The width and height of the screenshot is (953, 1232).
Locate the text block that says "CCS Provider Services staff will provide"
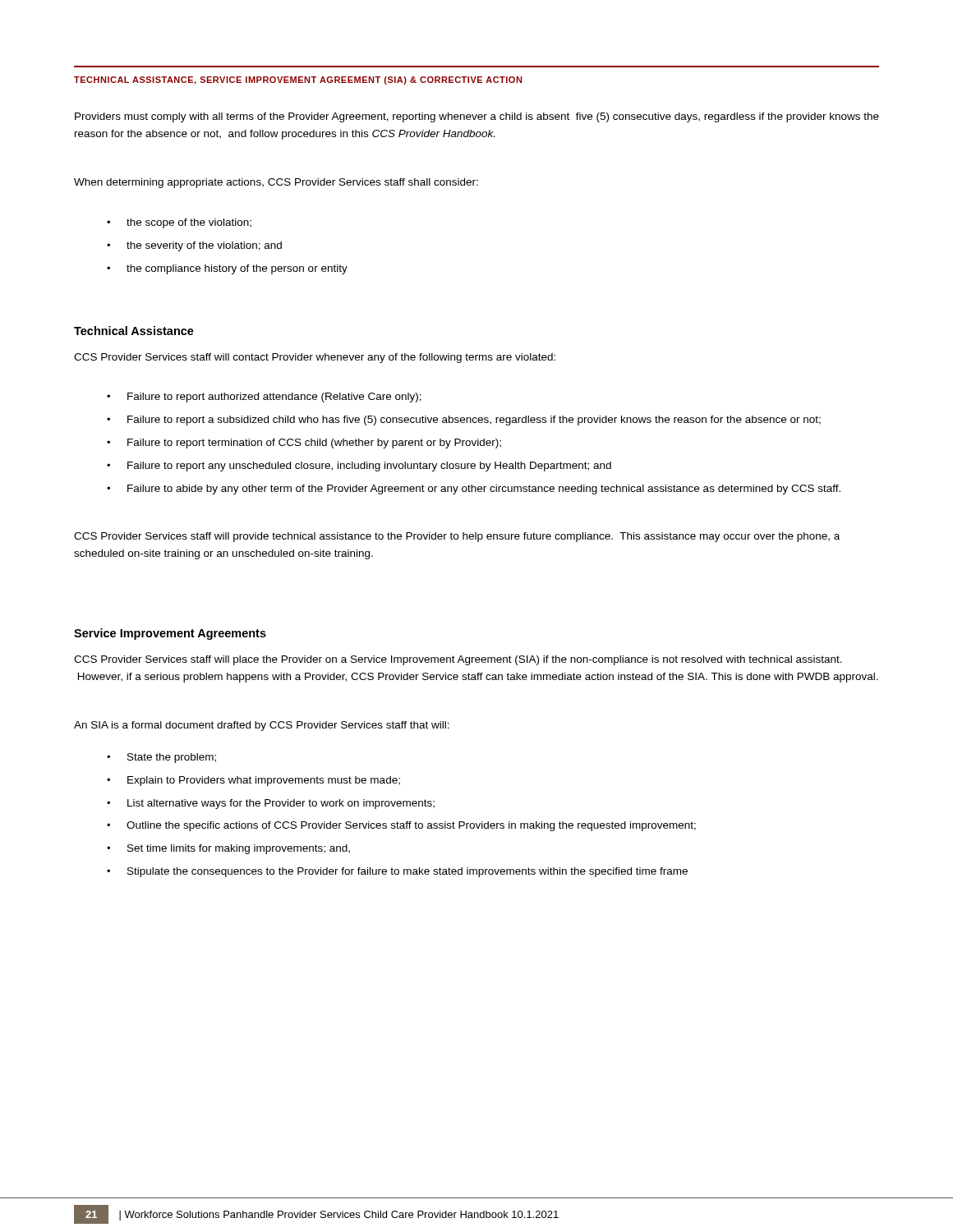point(457,545)
